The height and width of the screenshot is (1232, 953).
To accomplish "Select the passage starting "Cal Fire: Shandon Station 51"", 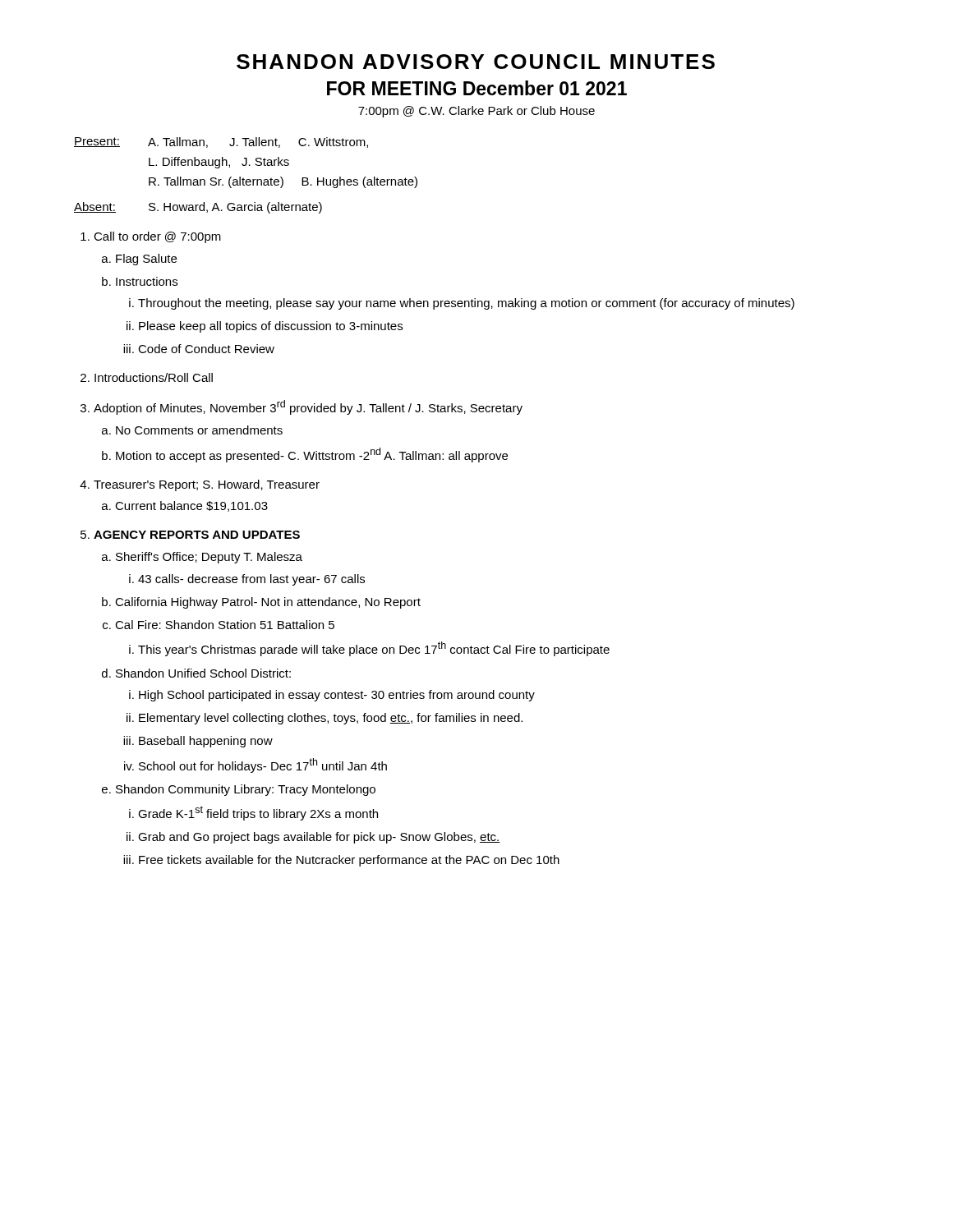I will click(x=497, y=639).
